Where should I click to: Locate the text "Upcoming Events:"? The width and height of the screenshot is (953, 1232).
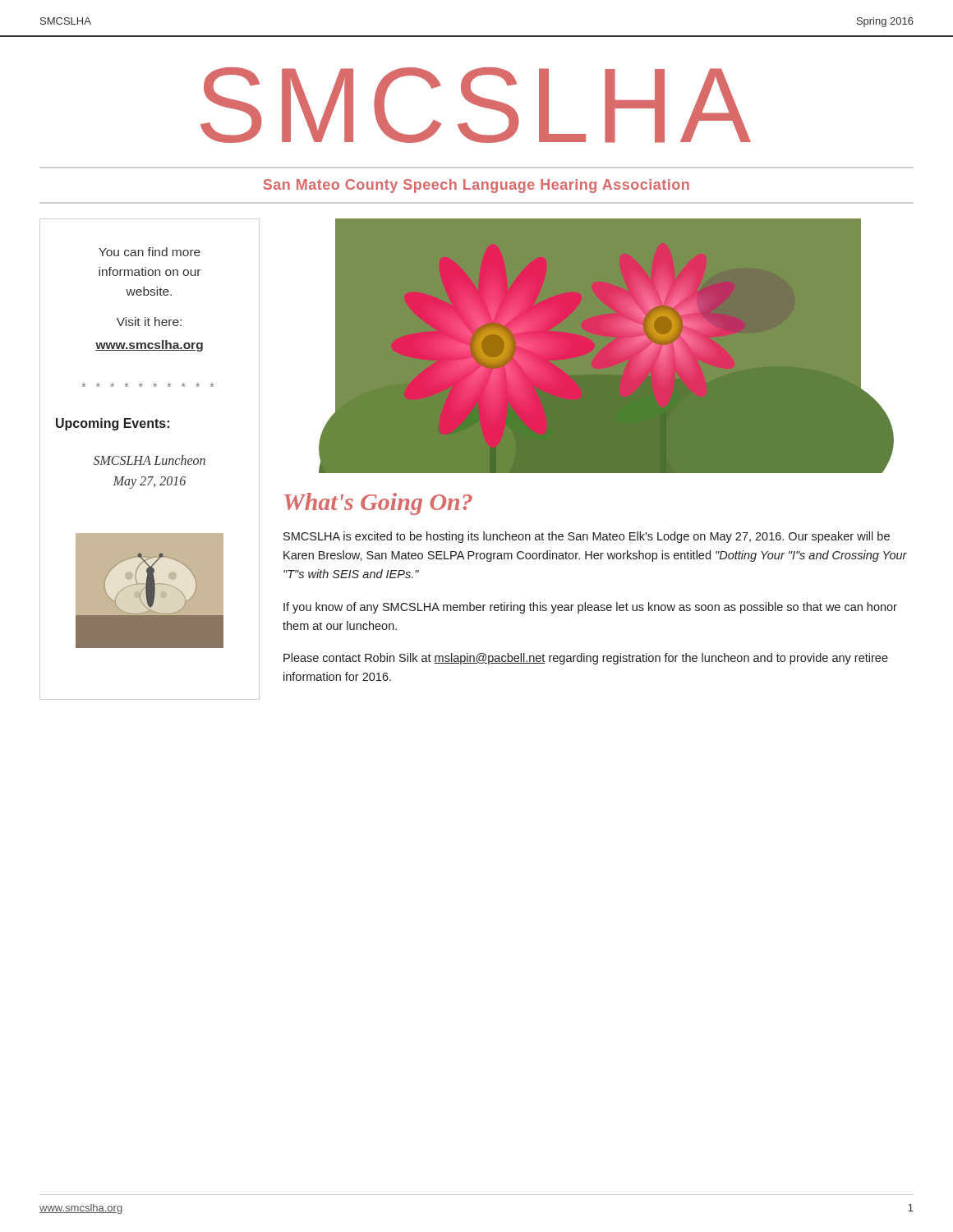tap(113, 423)
